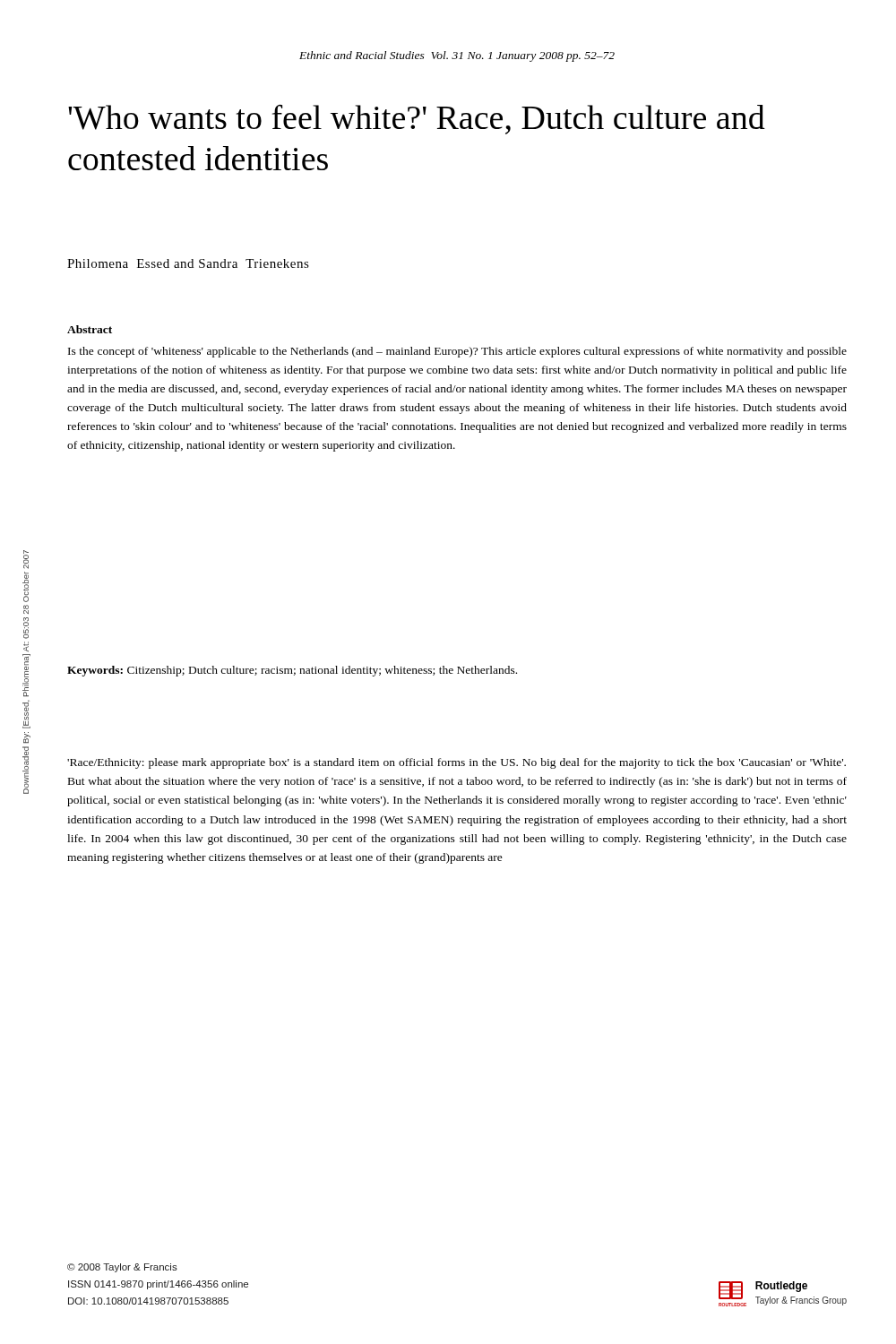Find the element starting "'Race/Ethnicity: please mark"
896x1344 pixels.
tap(457, 810)
